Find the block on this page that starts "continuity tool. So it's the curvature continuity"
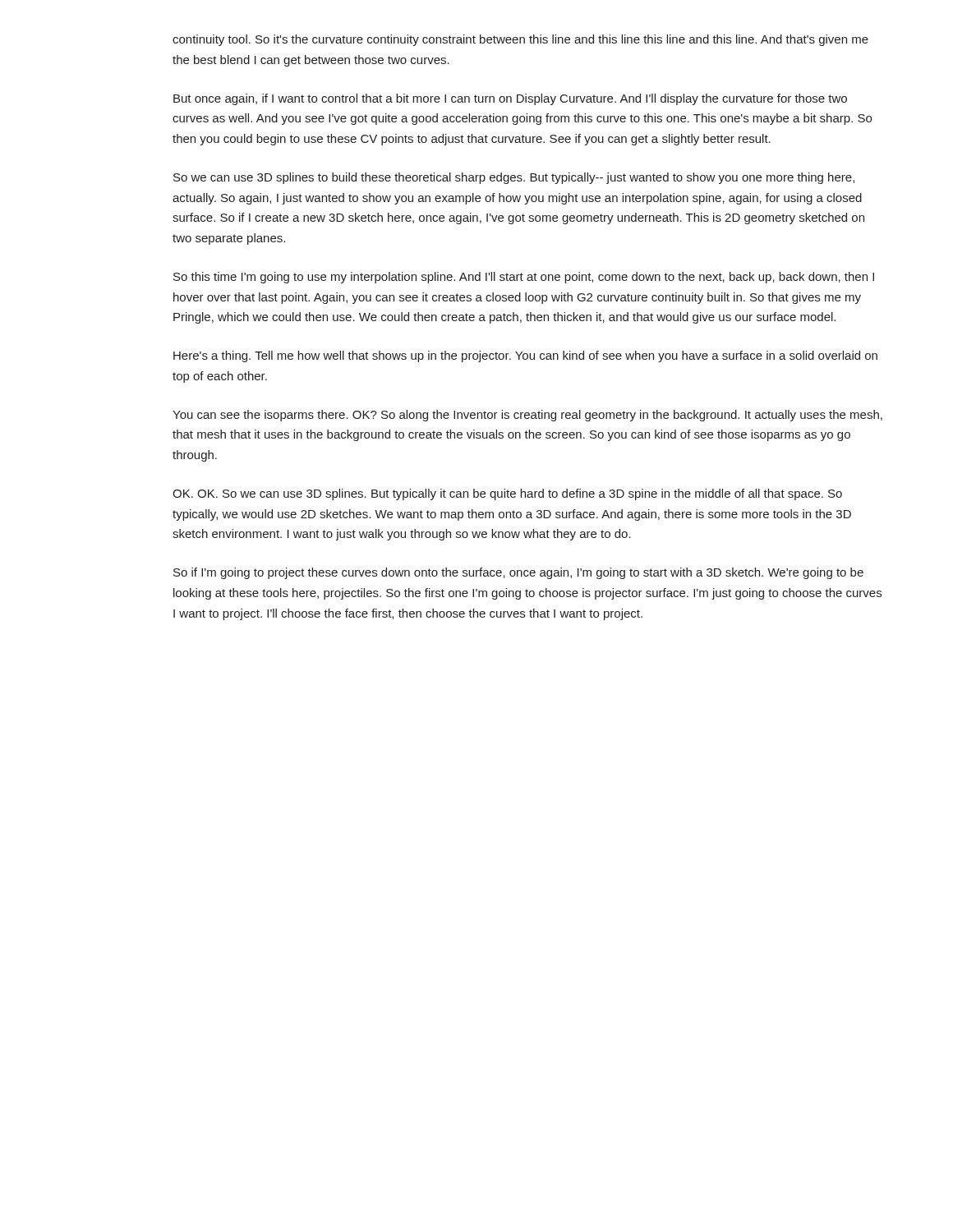The image size is (953, 1232). [x=520, y=49]
